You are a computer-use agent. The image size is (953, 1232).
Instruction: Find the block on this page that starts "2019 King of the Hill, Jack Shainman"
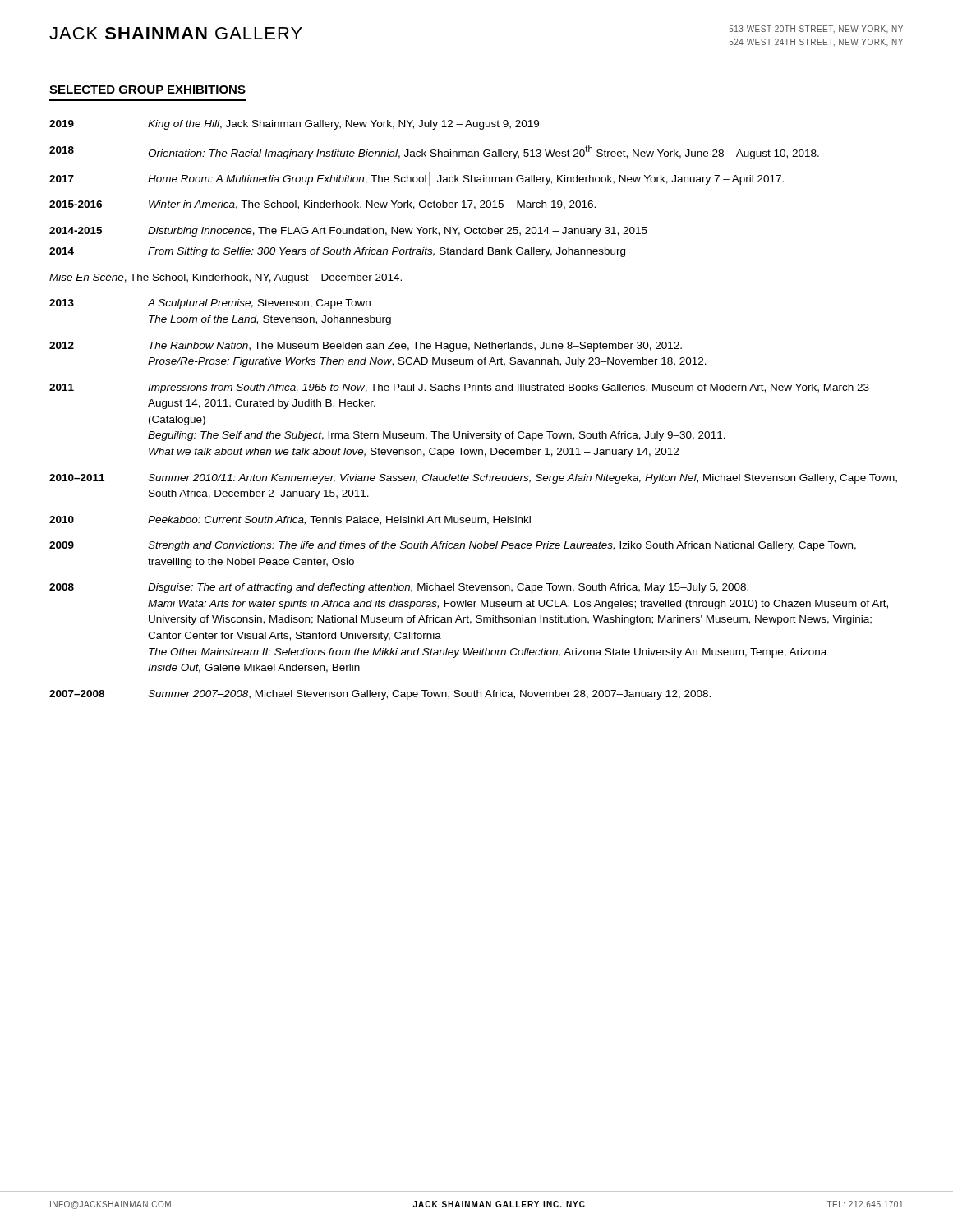pos(476,124)
